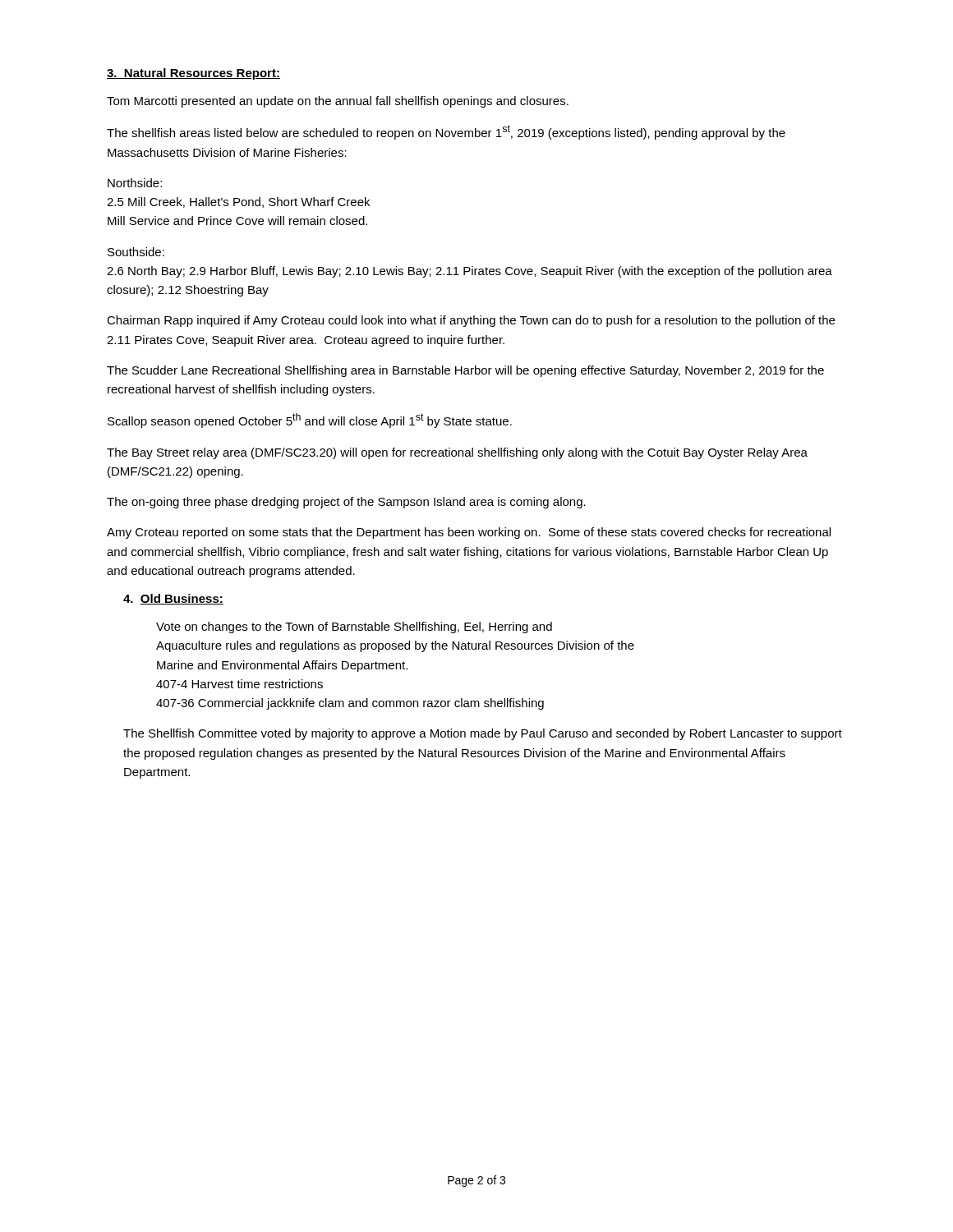Navigate to the passage starting "Southside: 2.6 North Bay; 2.9 Harbor"
This screenshot has width=953, height=1232.
click(x=469, y=270)
